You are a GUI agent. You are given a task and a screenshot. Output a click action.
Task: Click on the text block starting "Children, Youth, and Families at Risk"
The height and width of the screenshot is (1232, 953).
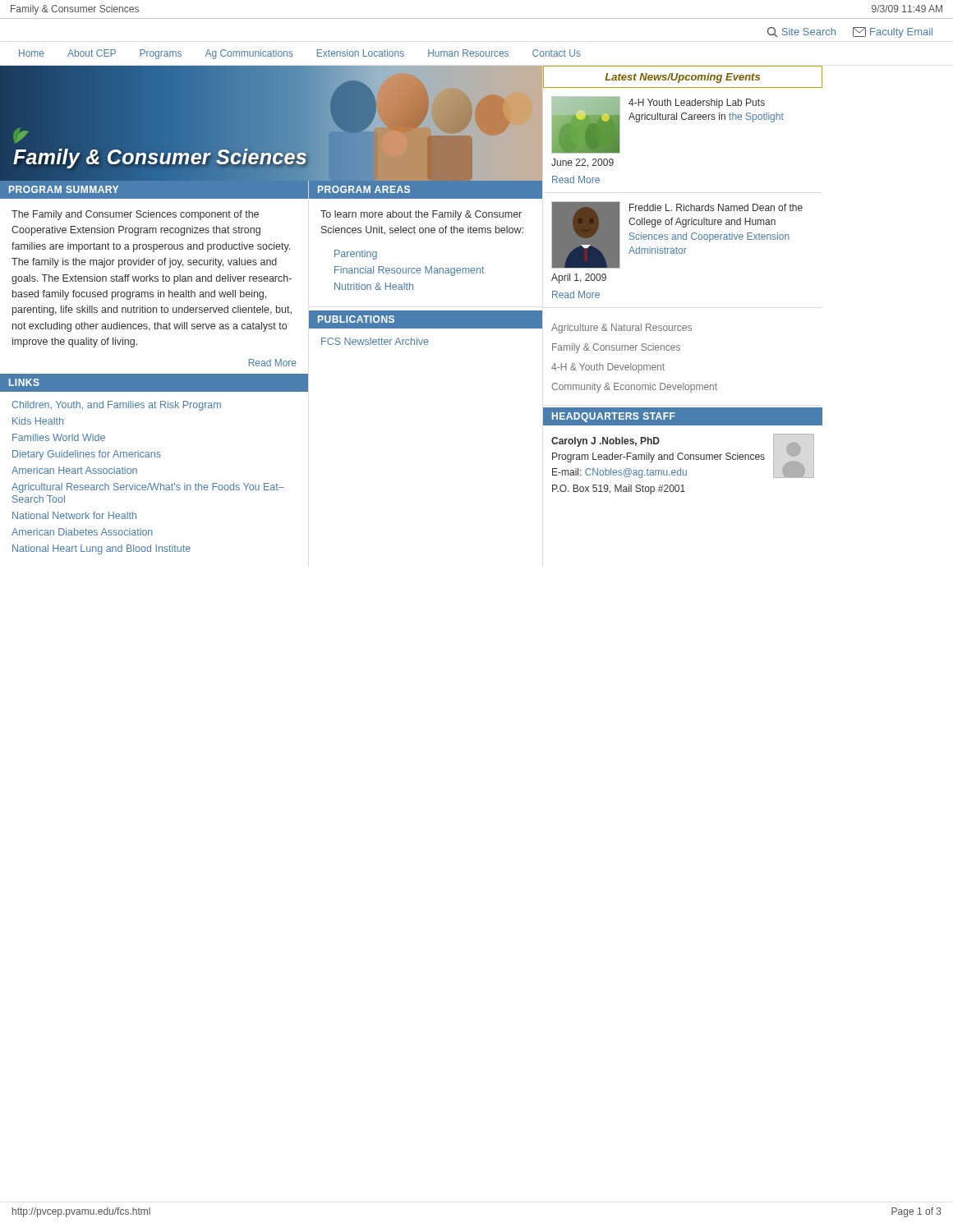[117, 405]
